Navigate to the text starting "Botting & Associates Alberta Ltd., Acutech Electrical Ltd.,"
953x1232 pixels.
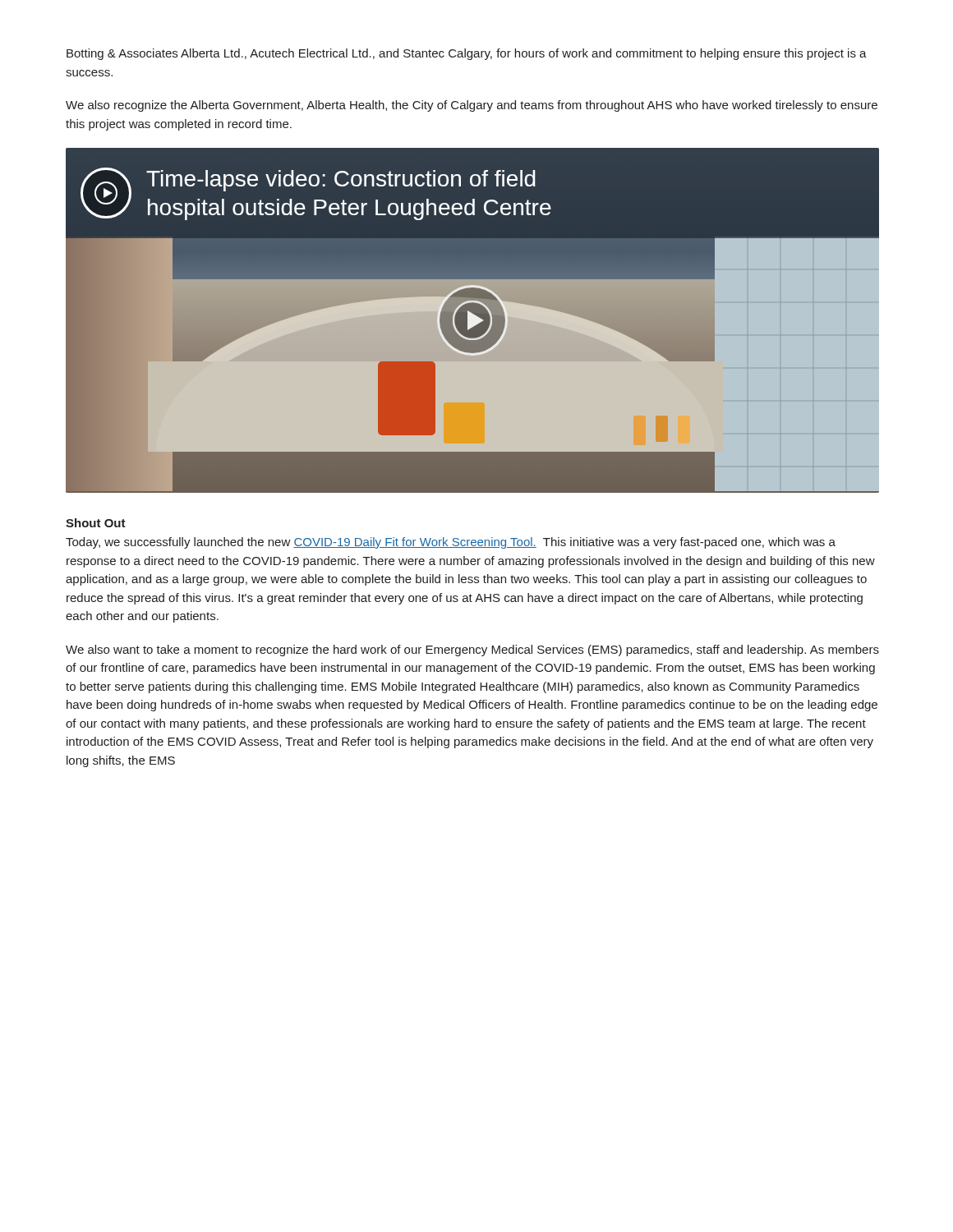click(466, 62)
